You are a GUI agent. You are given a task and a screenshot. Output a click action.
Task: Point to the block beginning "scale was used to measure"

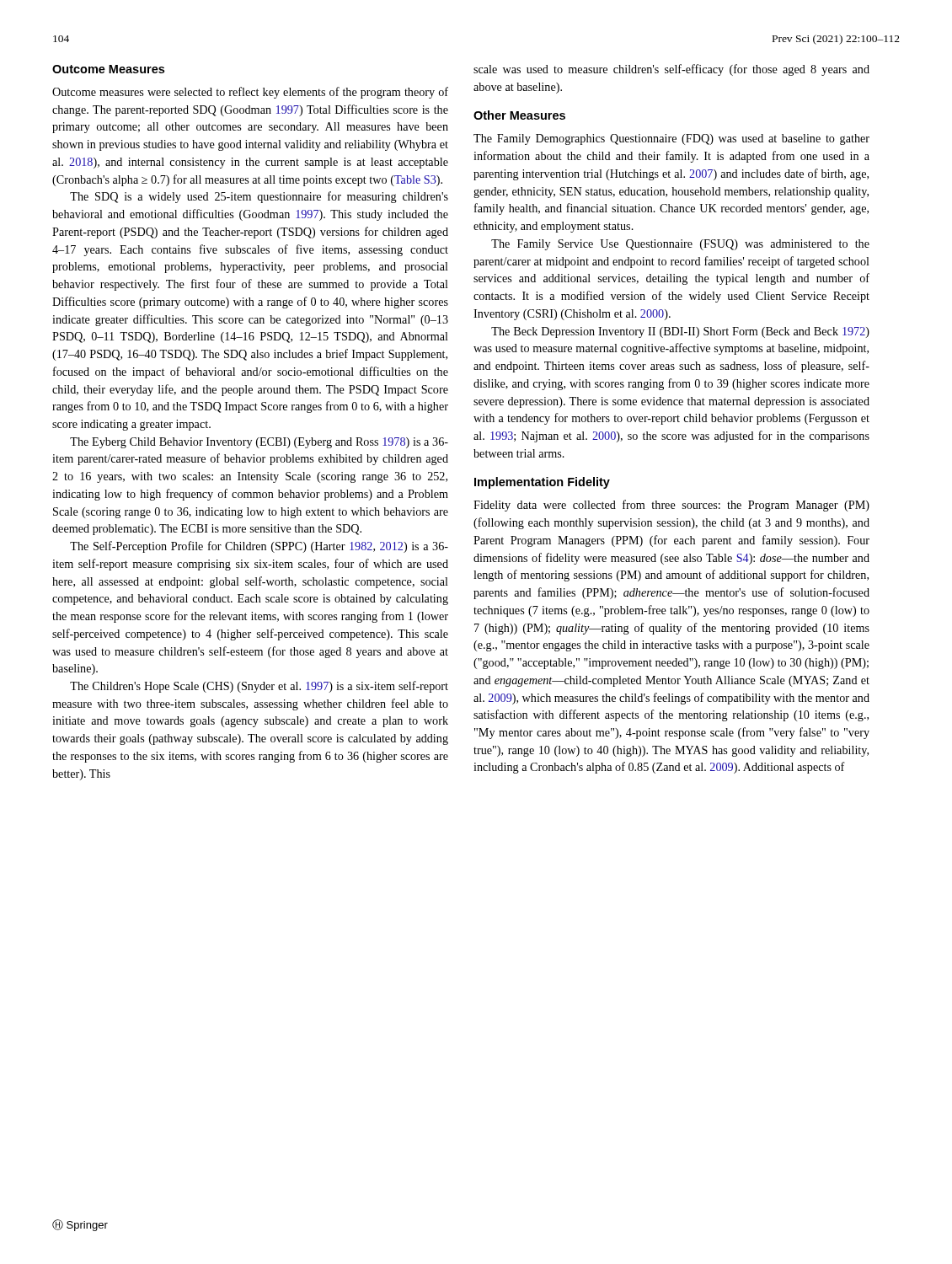tap(671, 78)
